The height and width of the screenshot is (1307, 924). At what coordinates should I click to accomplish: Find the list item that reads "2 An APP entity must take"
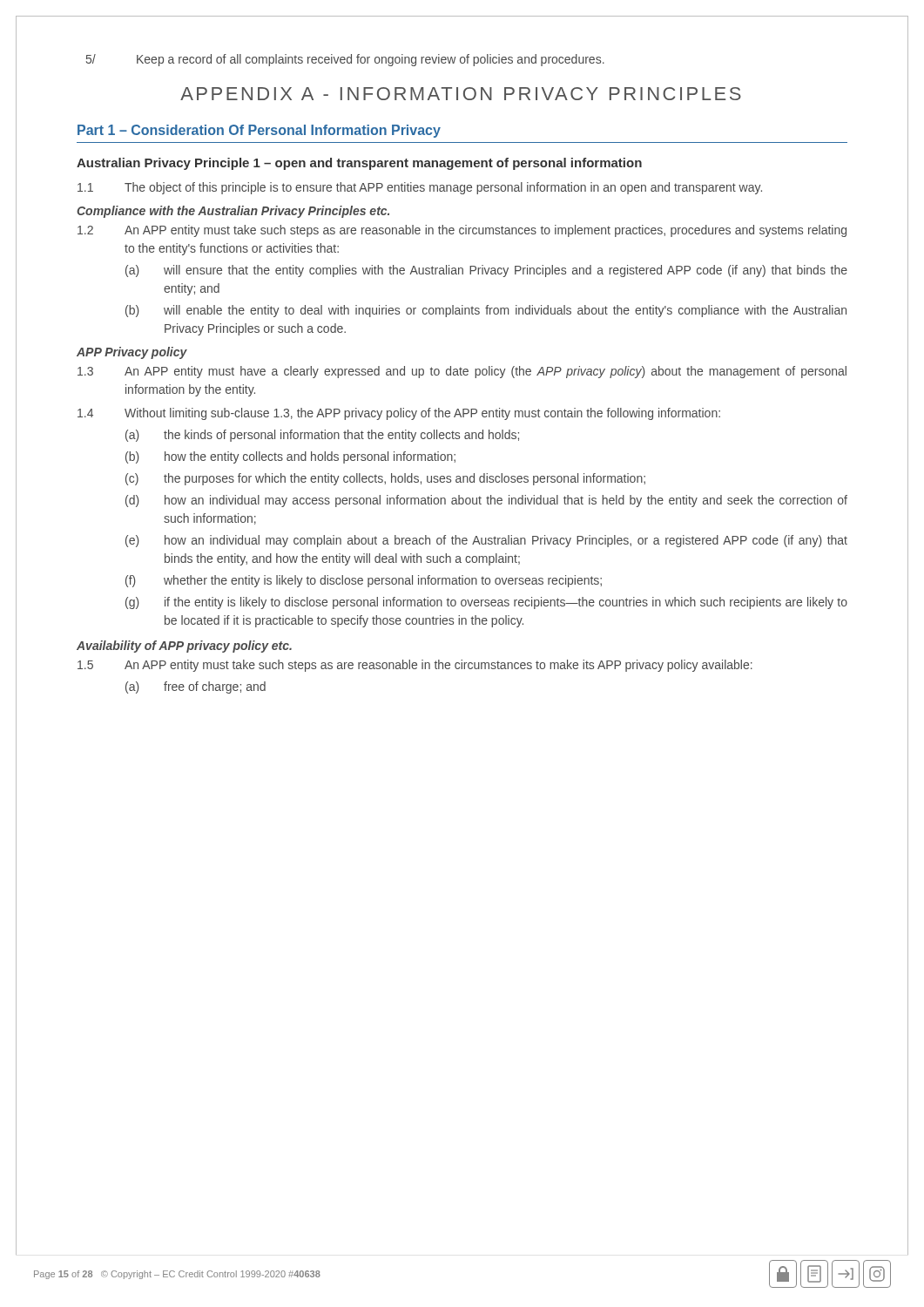pyautogui.click(x=462, y=240)
